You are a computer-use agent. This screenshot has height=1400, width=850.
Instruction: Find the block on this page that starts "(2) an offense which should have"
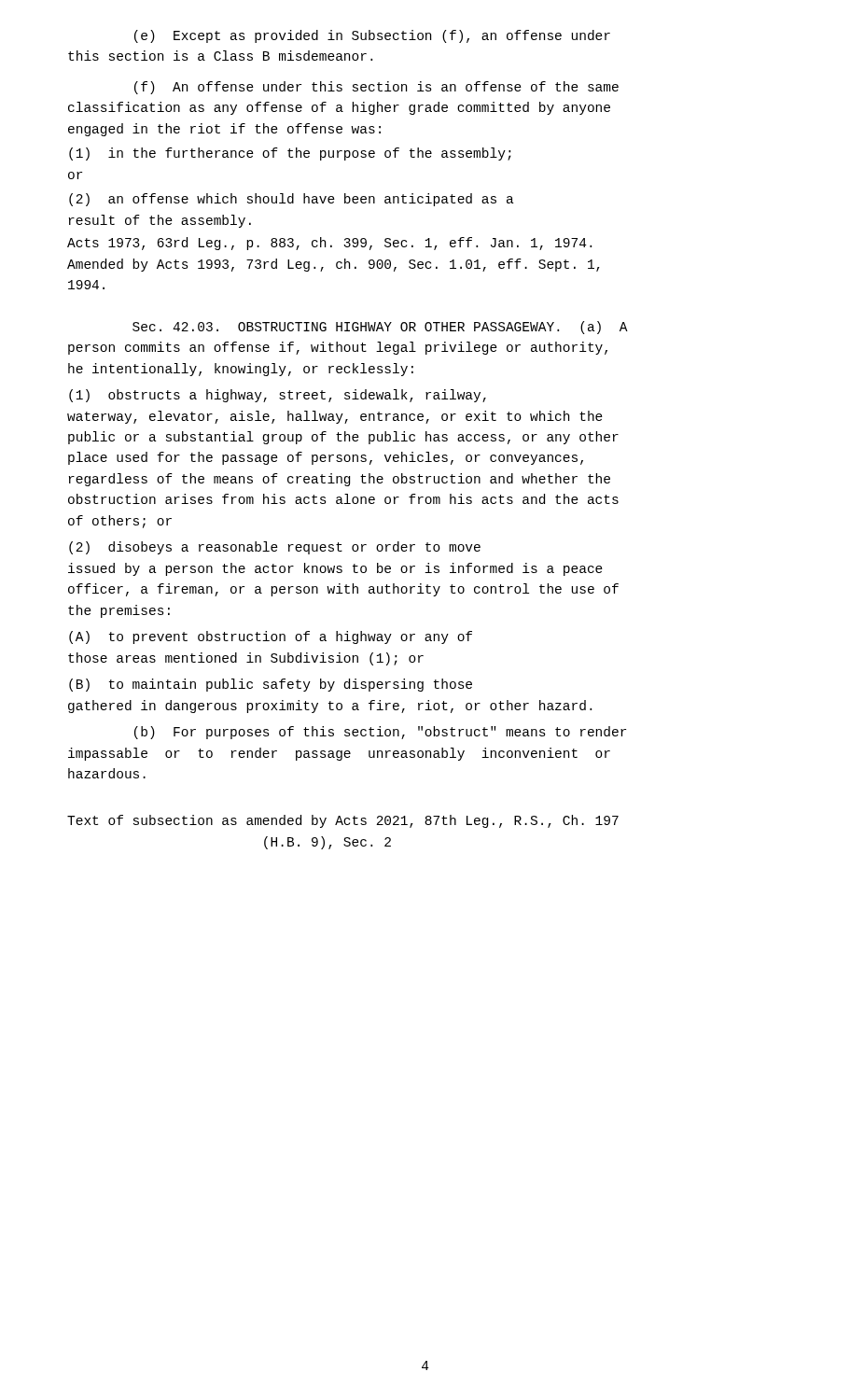coord(290,210)
